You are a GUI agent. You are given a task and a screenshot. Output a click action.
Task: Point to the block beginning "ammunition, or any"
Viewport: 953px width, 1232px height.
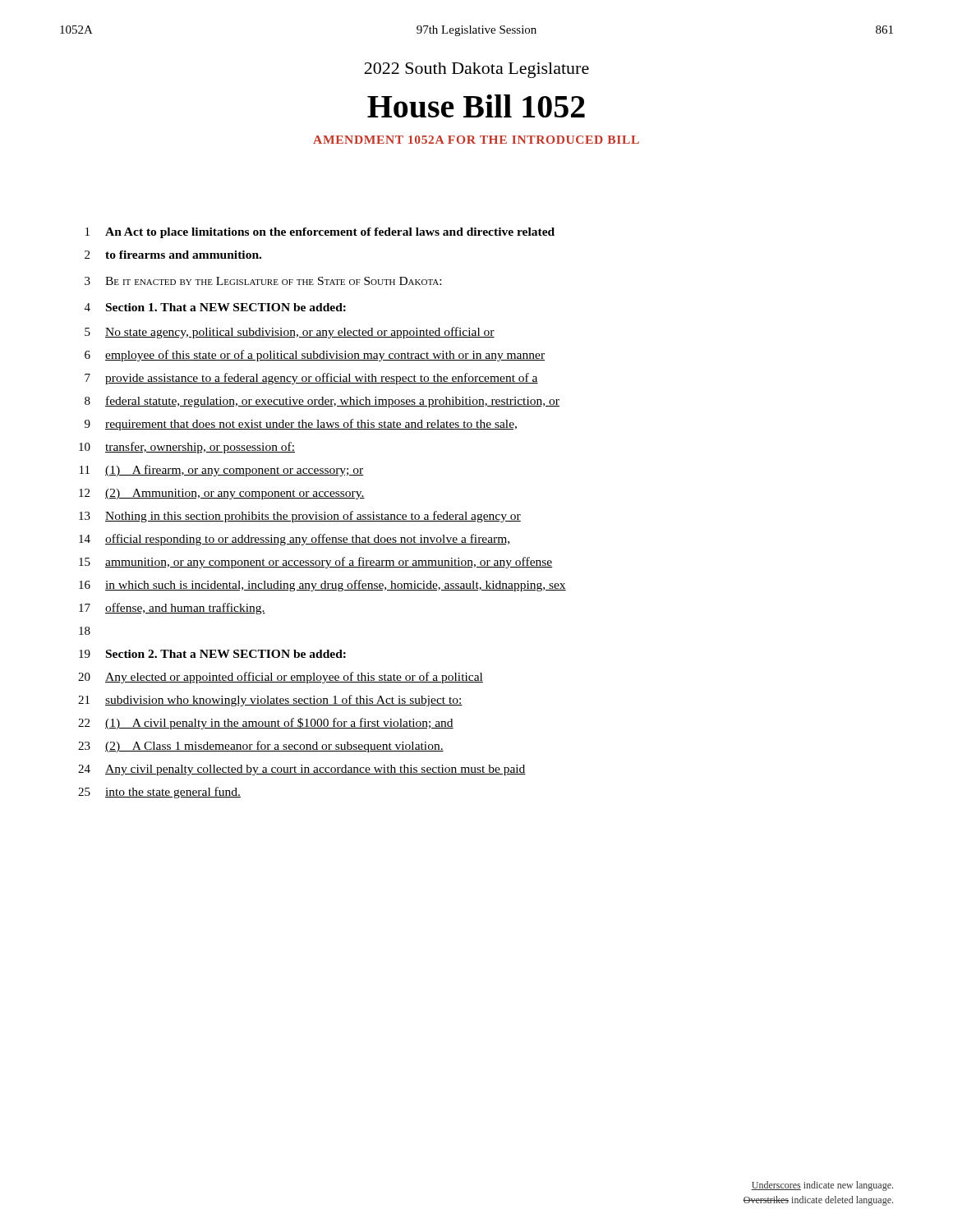tap(329, 561)
